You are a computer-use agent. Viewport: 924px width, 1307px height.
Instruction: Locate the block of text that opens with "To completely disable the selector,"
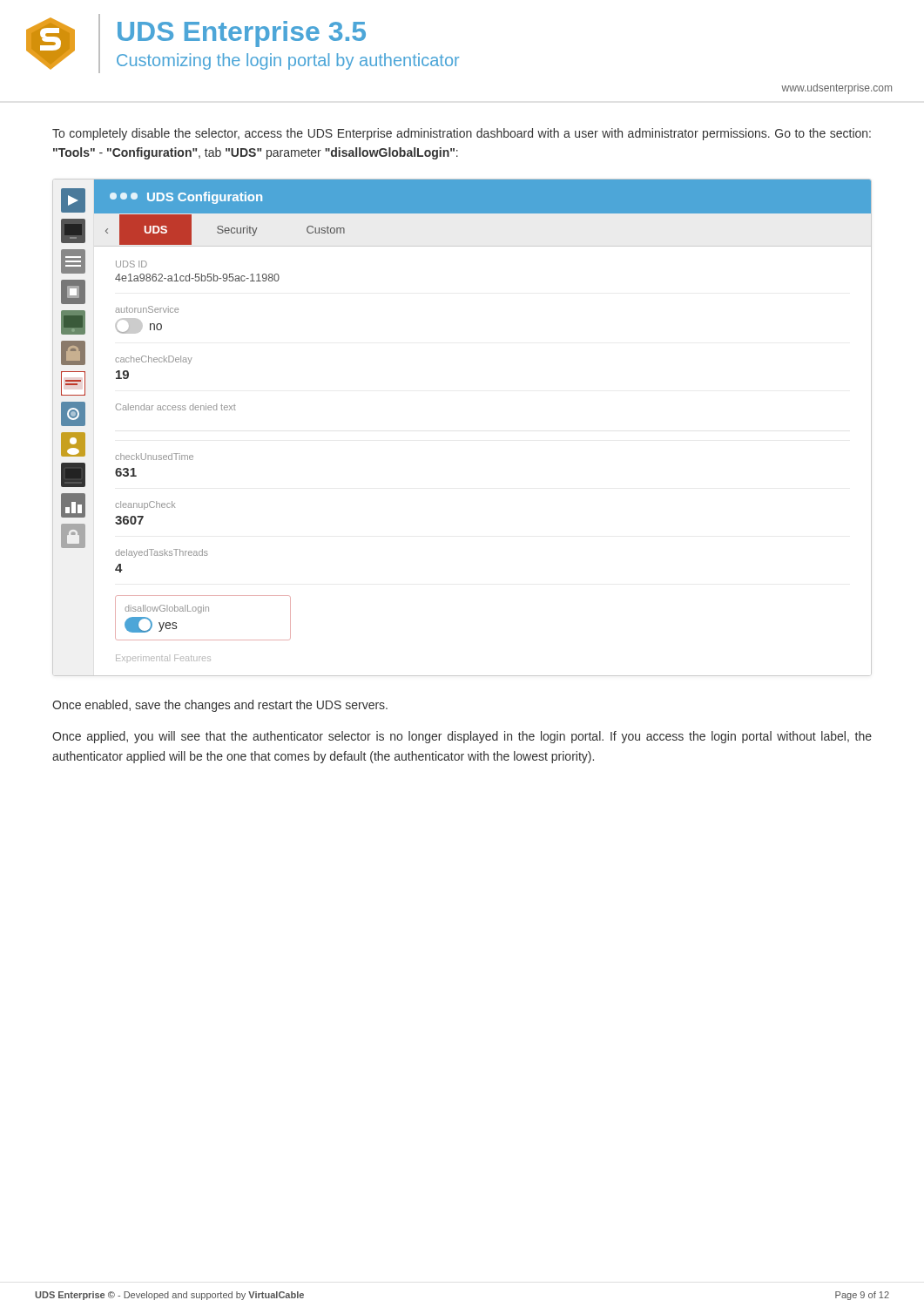(462, 143)
